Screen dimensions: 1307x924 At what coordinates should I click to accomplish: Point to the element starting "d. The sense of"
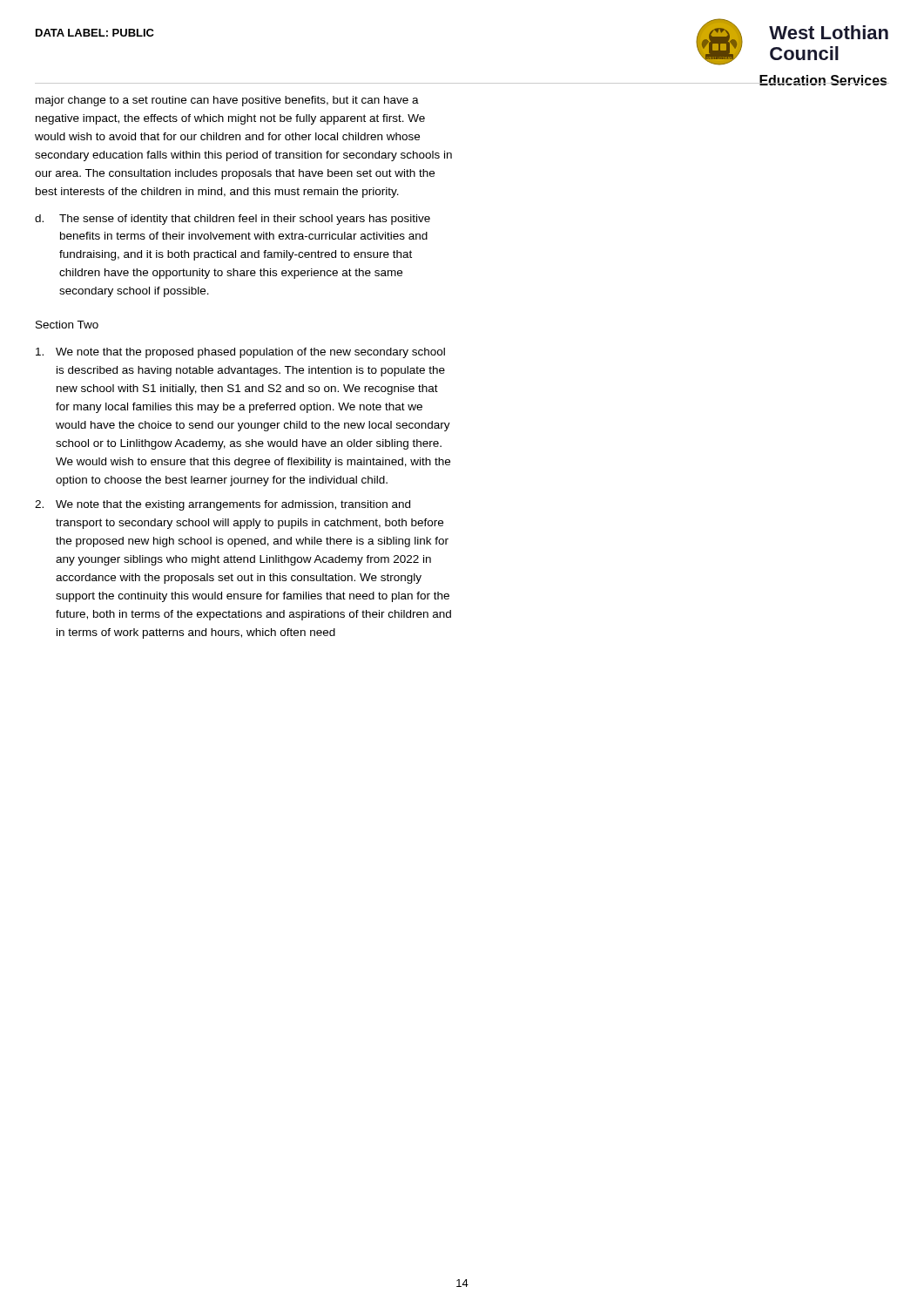click(x=244, y=255)
